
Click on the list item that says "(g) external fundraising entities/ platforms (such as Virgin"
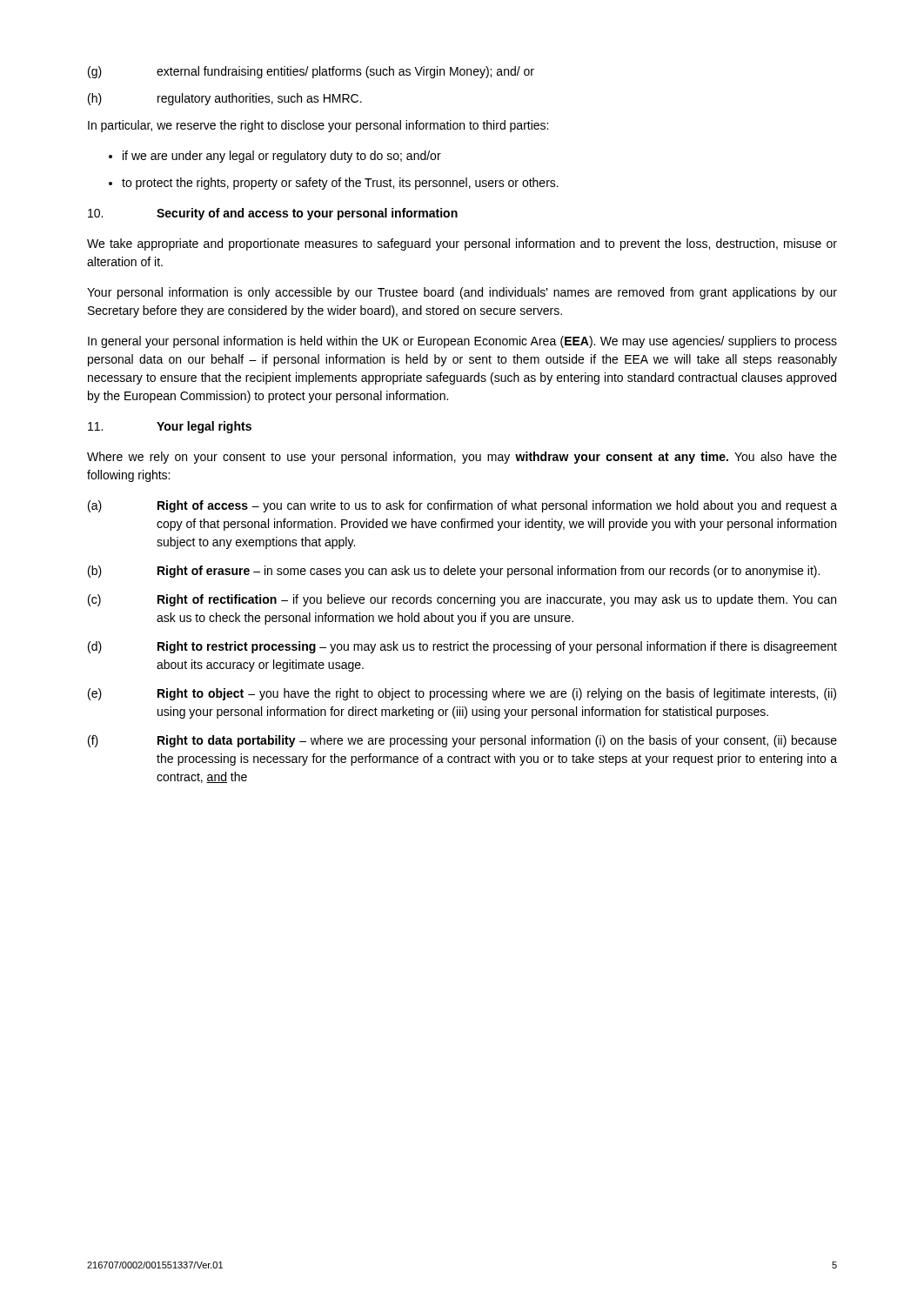coord(462,72)
